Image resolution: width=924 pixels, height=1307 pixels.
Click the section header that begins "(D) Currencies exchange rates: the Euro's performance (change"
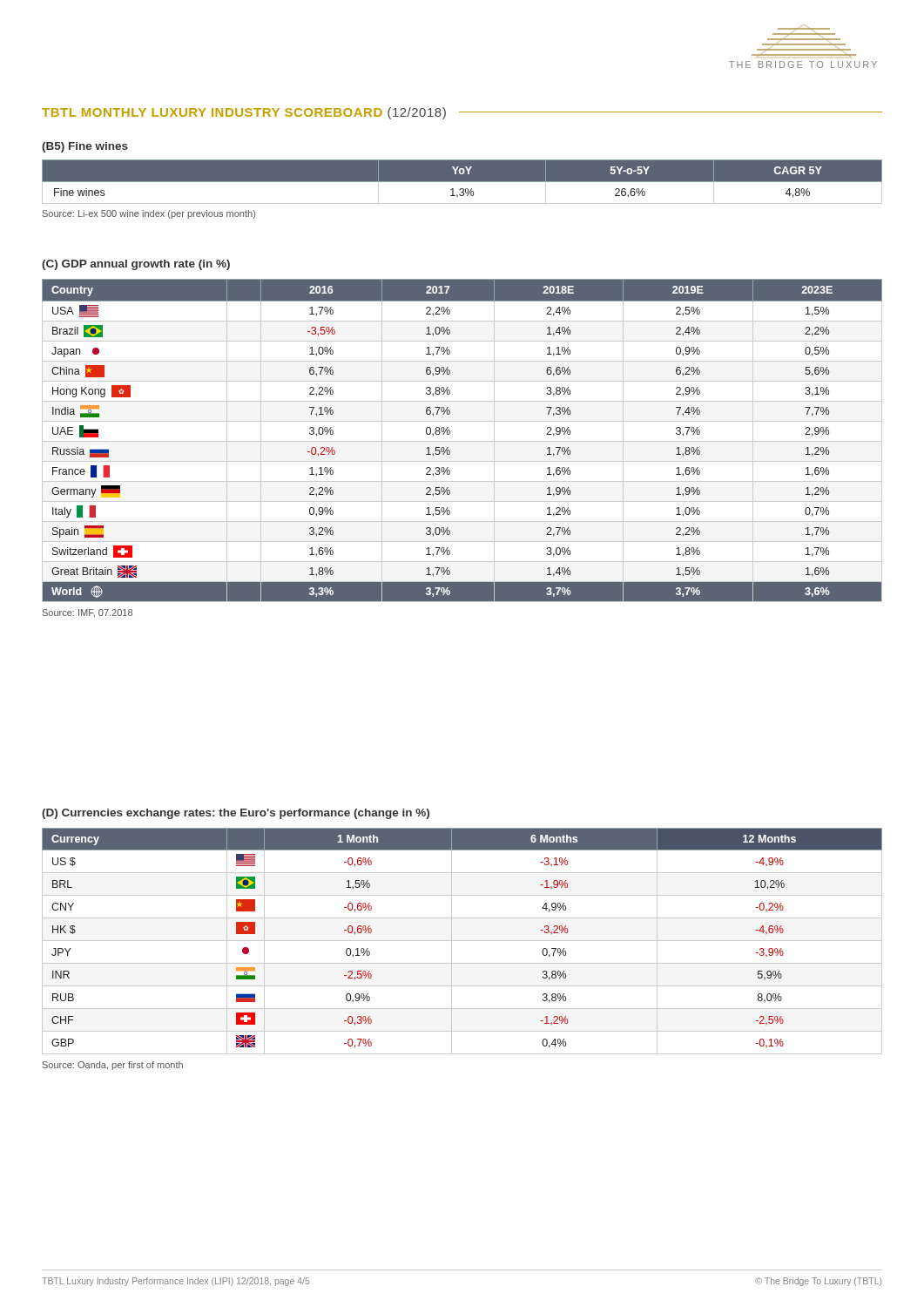coord(236,813)
